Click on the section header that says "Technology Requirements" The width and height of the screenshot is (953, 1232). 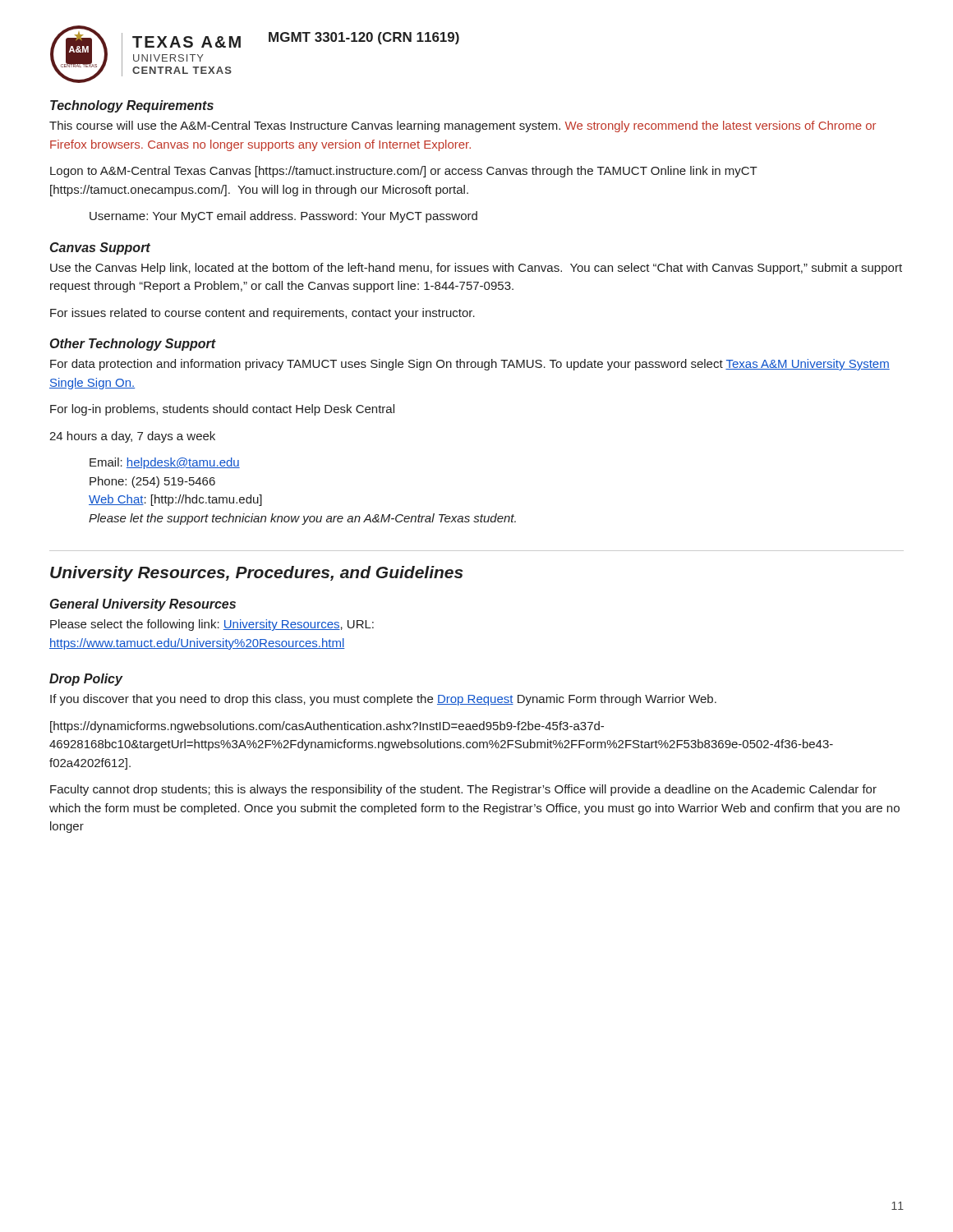point(132,106)
